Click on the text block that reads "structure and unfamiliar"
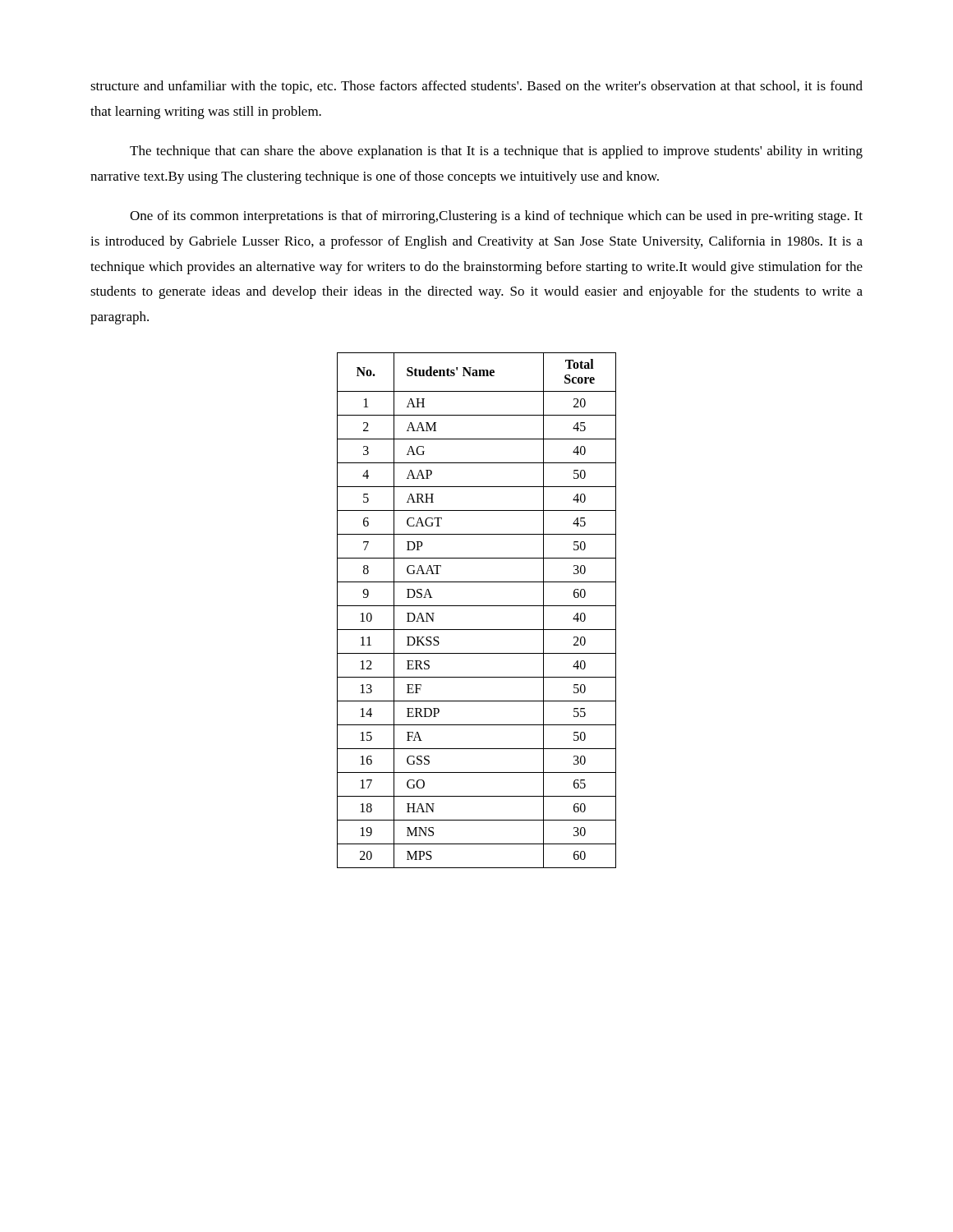The image size is (953, 1232). point(476,202)
